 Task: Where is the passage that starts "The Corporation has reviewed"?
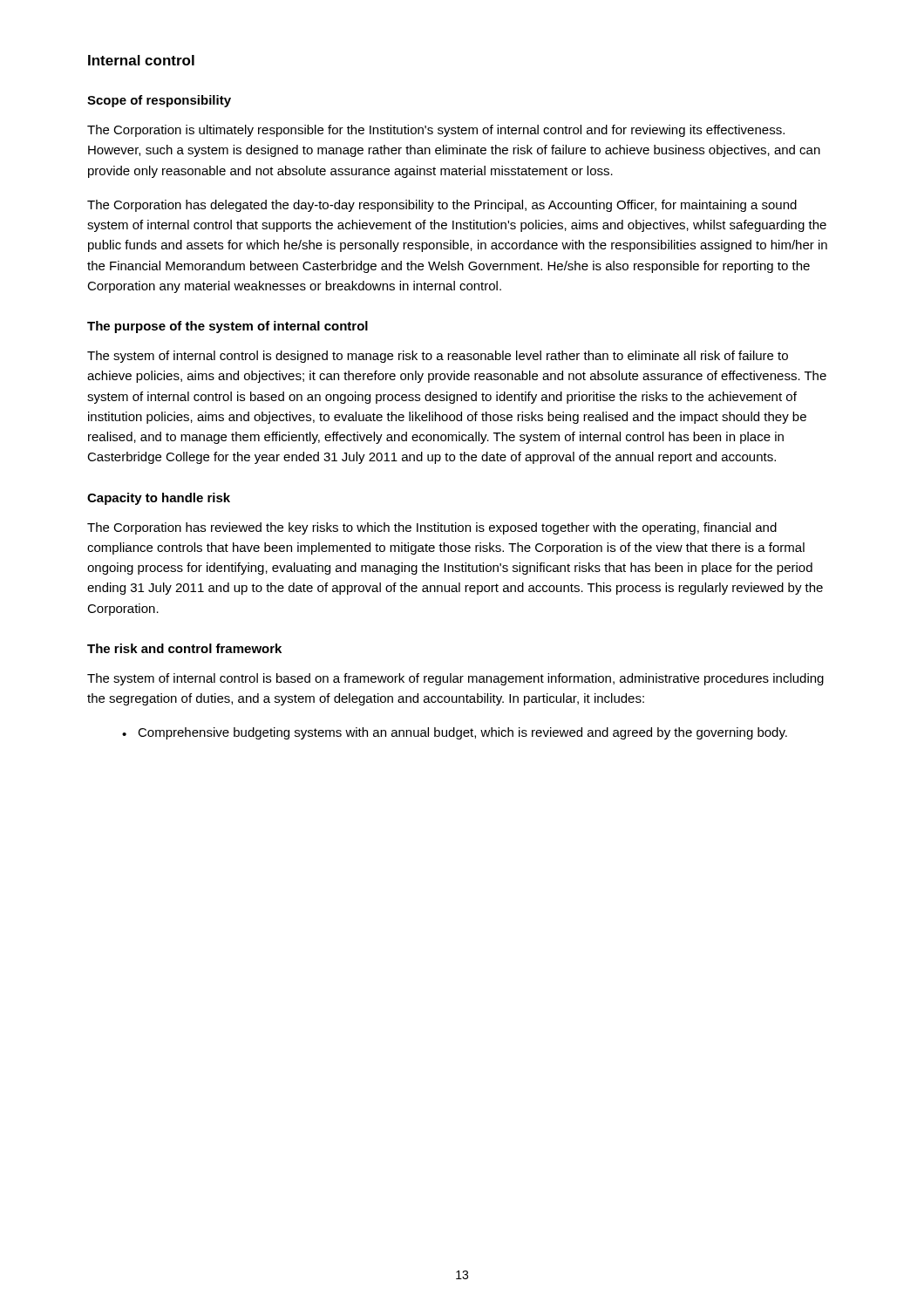click(x=455, y=567)
